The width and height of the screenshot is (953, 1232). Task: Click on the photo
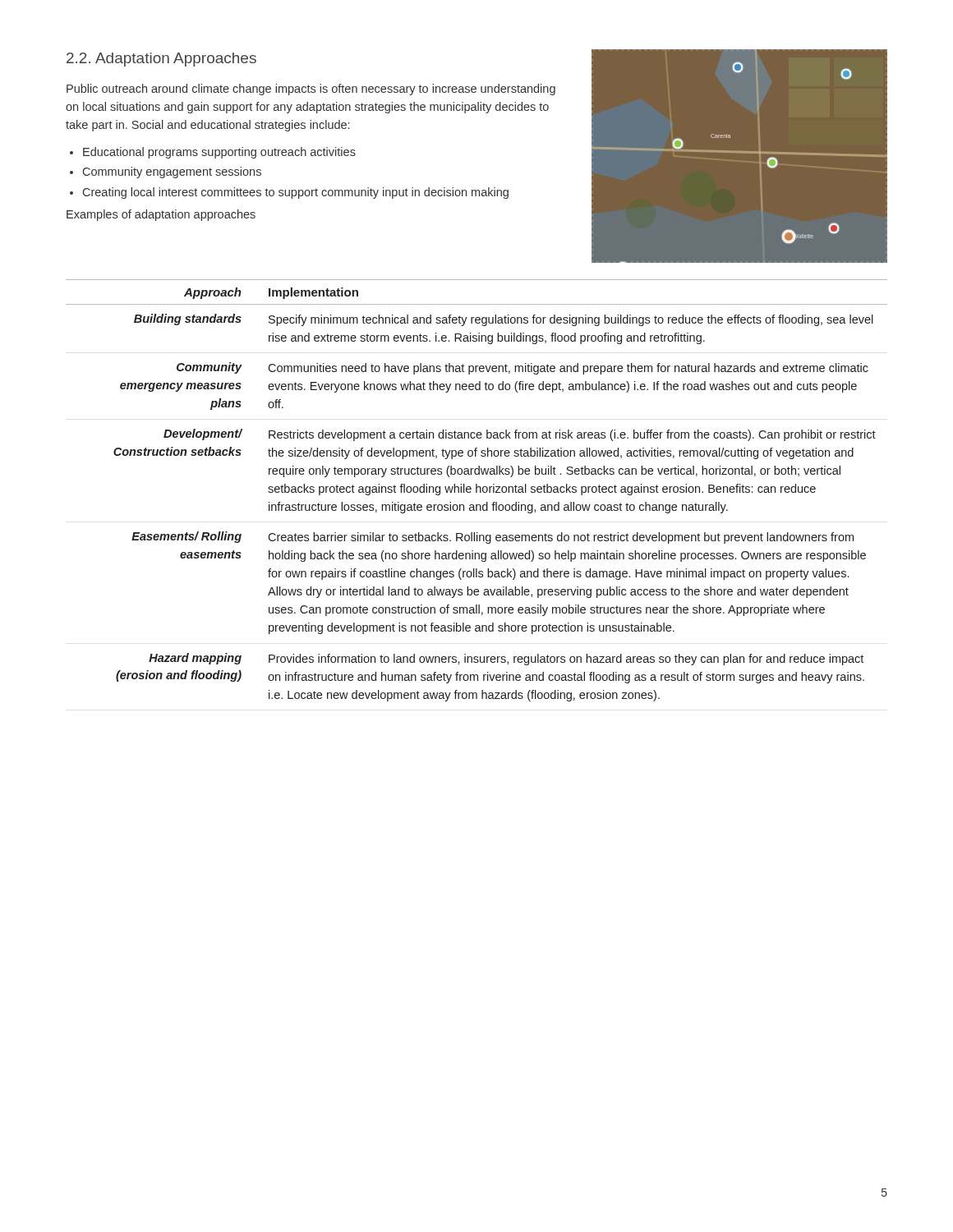pos(739,156)
